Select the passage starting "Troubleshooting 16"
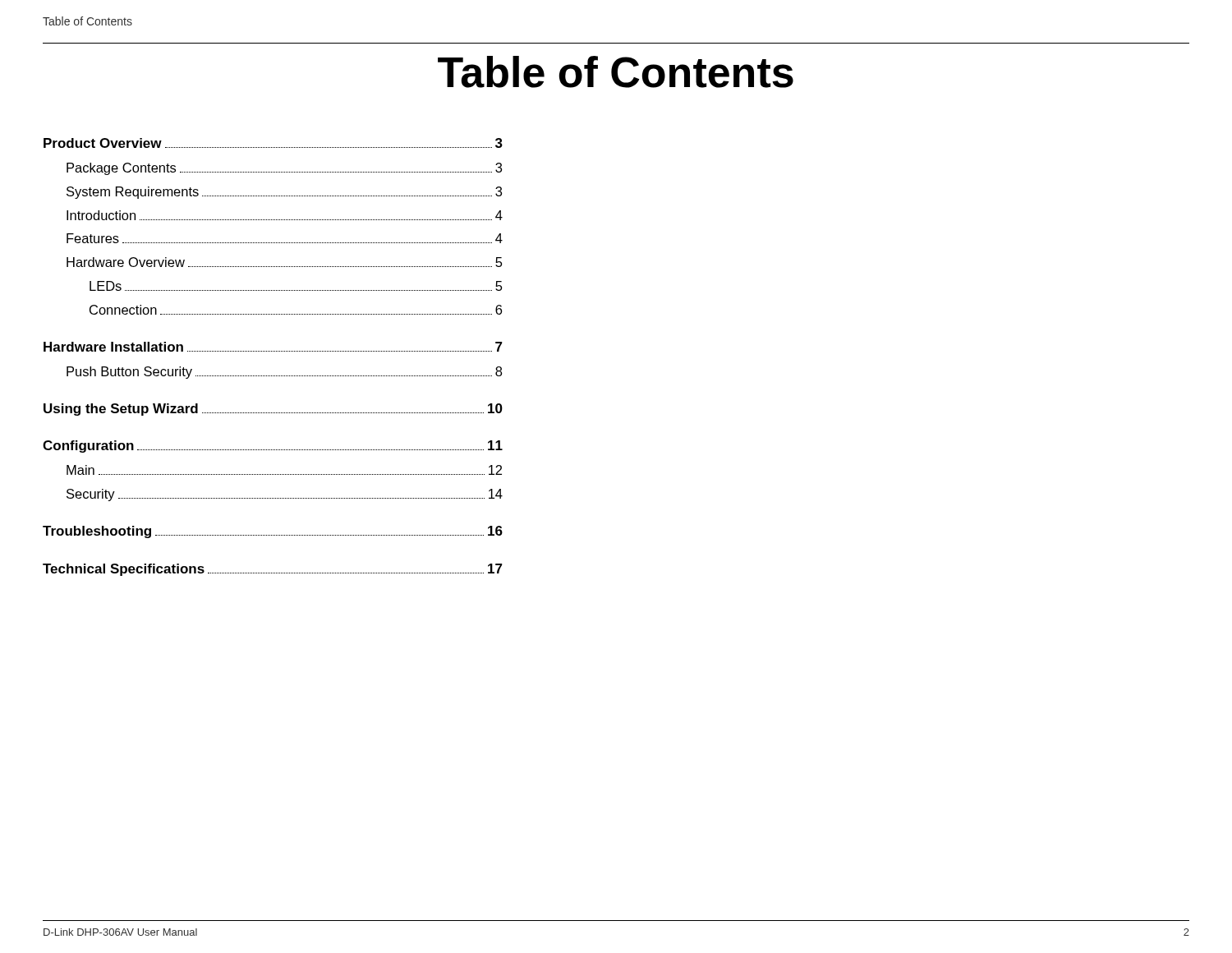Screen dimensions: 953x1232 coord(273,531)
